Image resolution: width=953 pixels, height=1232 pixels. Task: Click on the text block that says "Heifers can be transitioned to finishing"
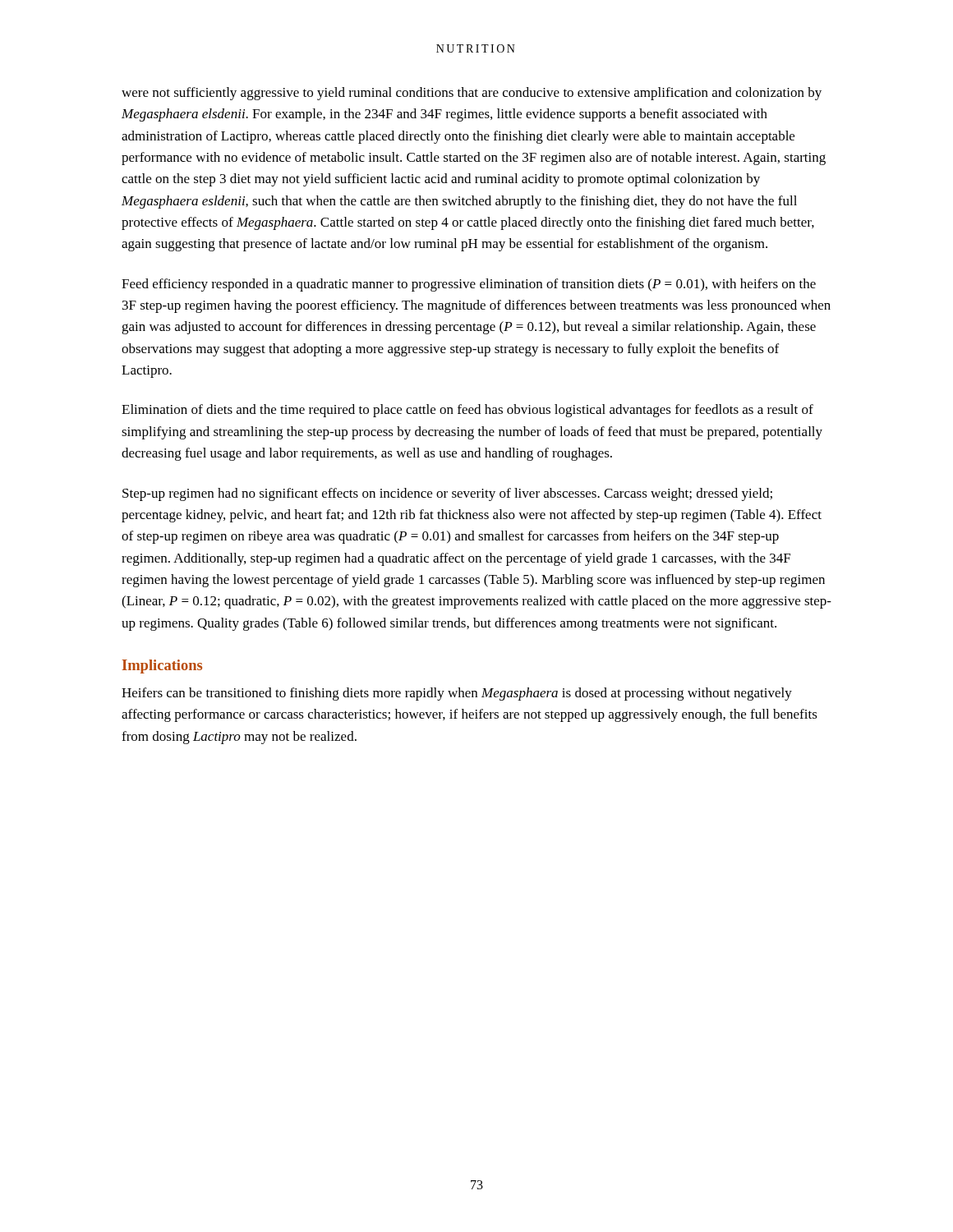(x=469, y=714)
